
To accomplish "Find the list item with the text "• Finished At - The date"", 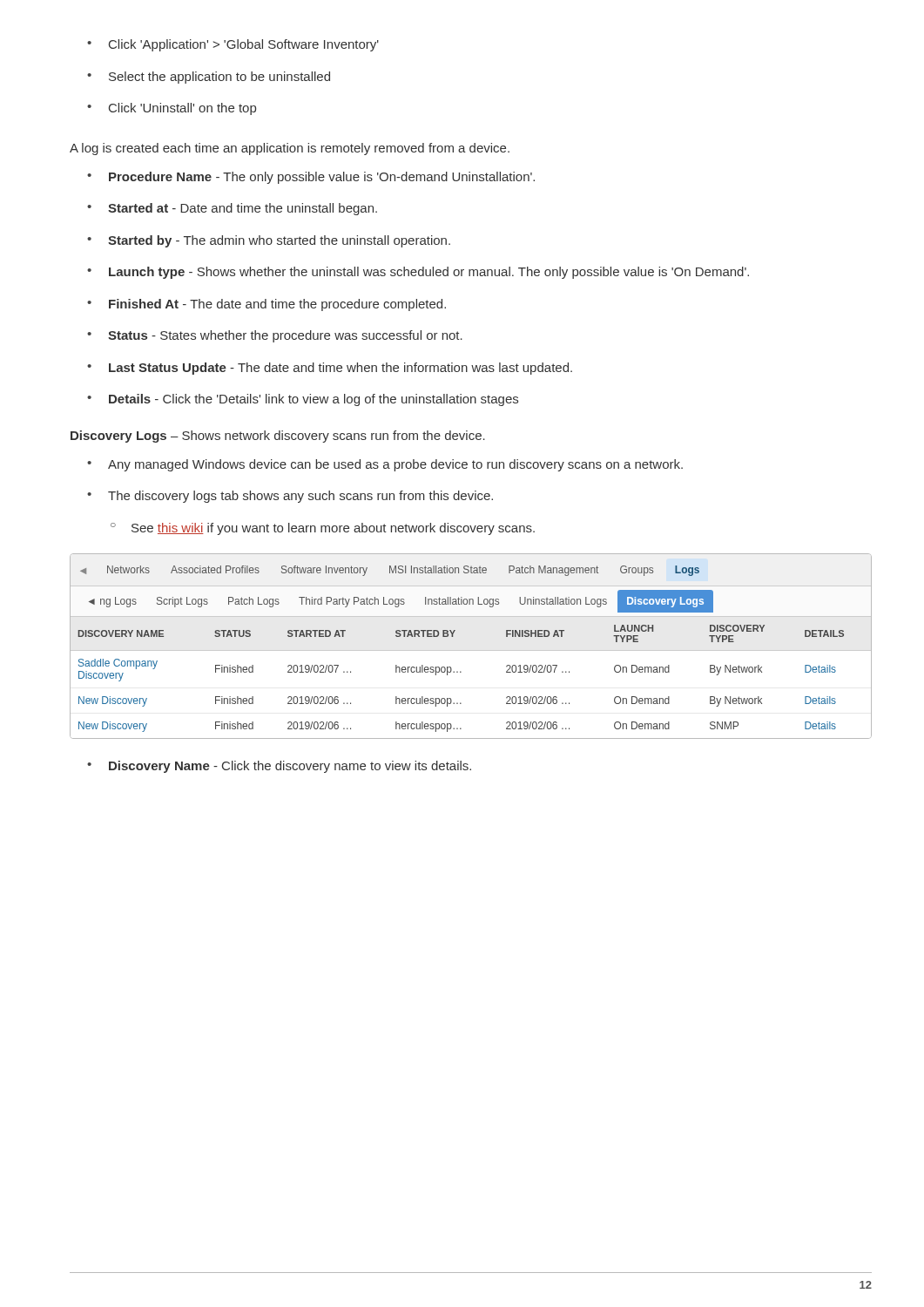I will click(x=266, y=305).
